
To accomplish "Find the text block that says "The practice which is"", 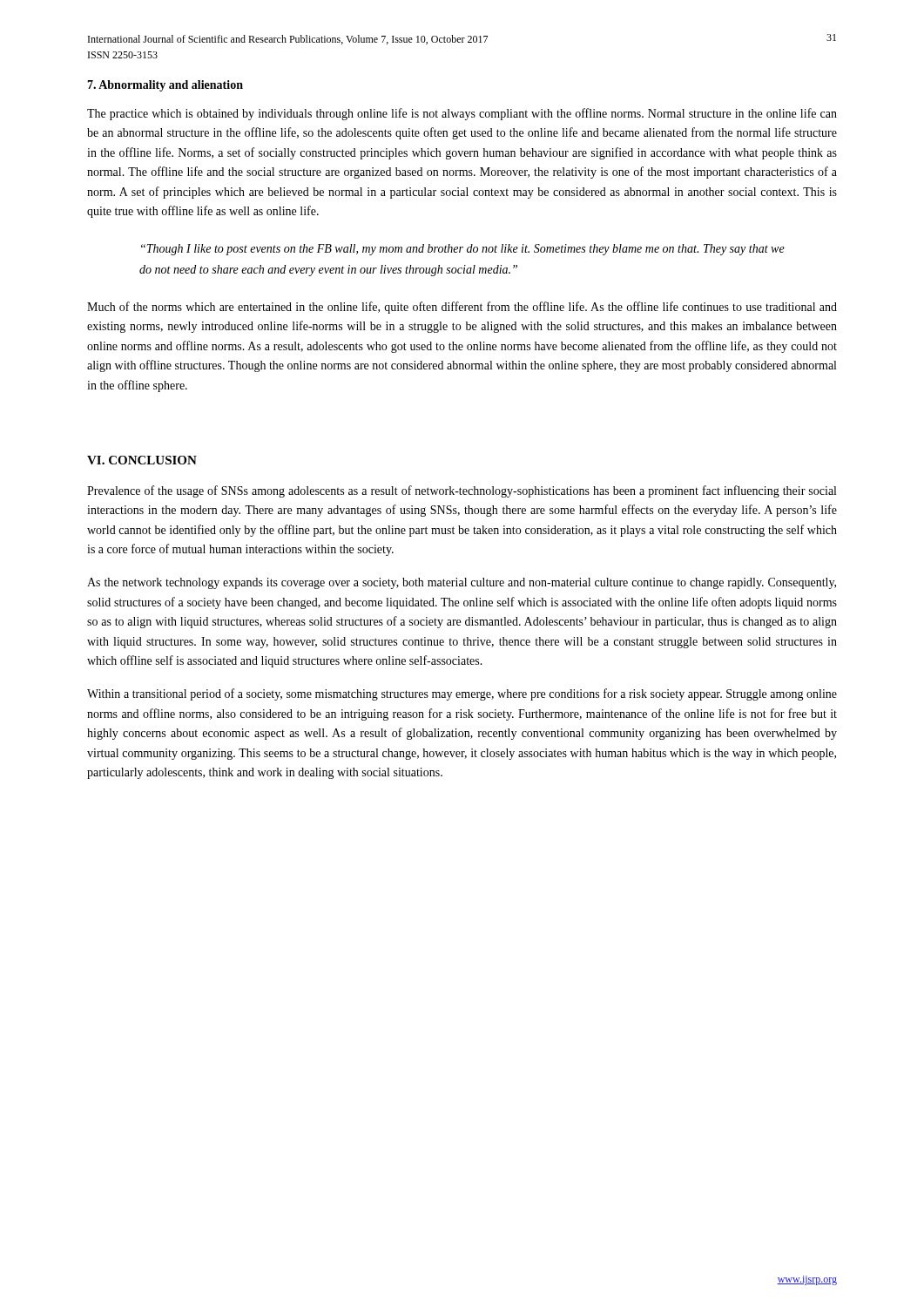I will click(x=462, y=162).
